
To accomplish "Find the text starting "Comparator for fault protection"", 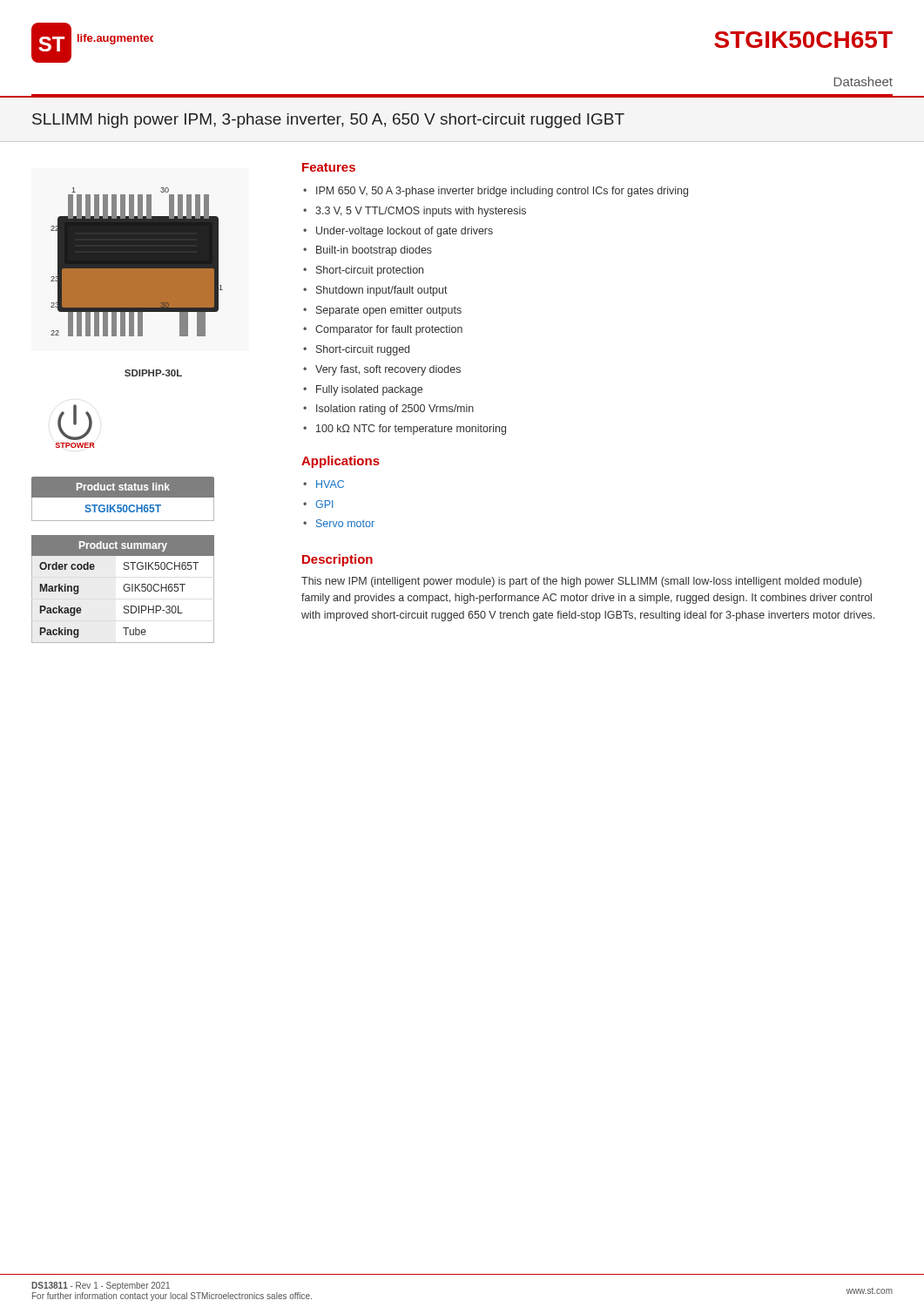I will 389,330.
